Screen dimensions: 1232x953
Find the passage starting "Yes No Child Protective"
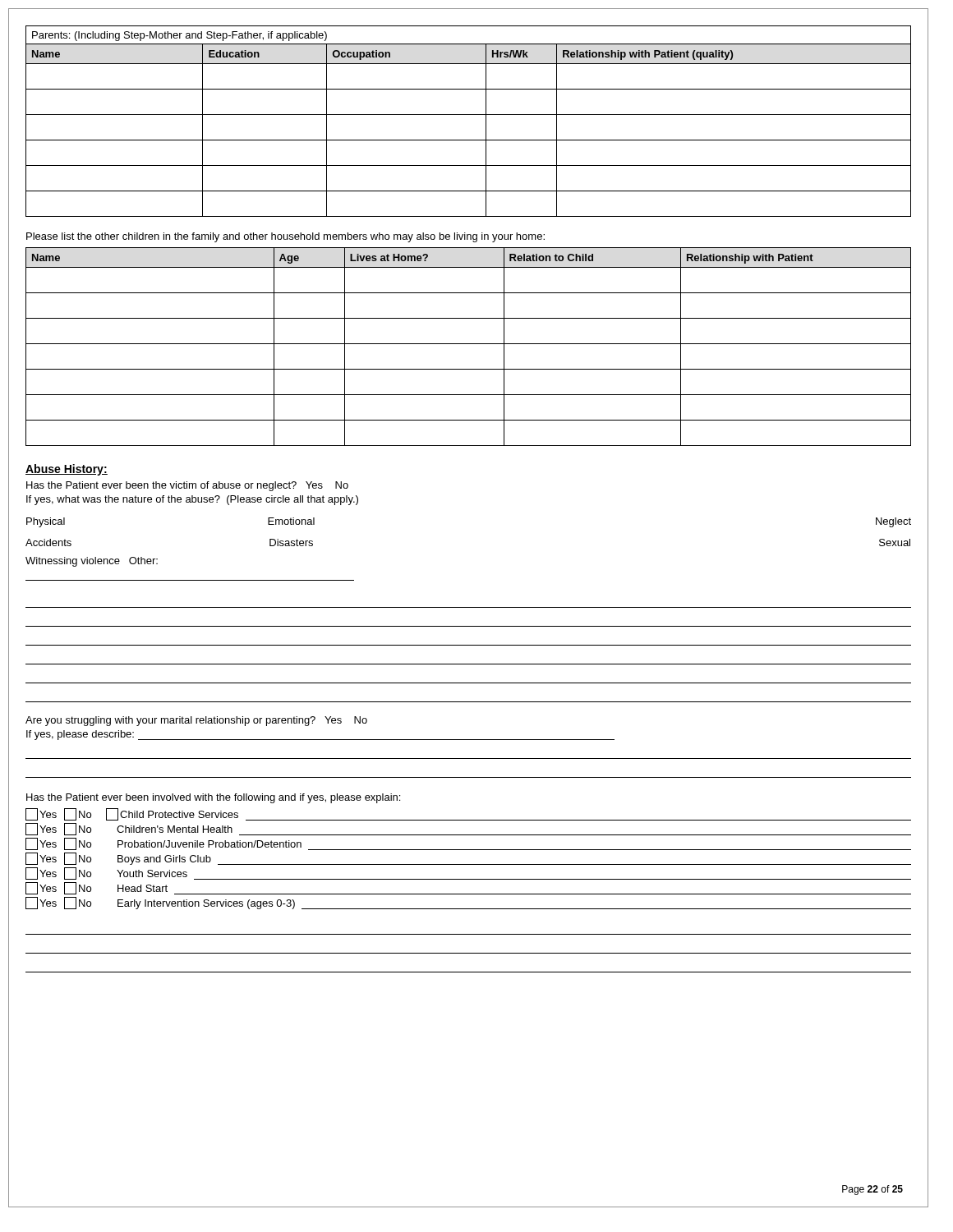468,814
